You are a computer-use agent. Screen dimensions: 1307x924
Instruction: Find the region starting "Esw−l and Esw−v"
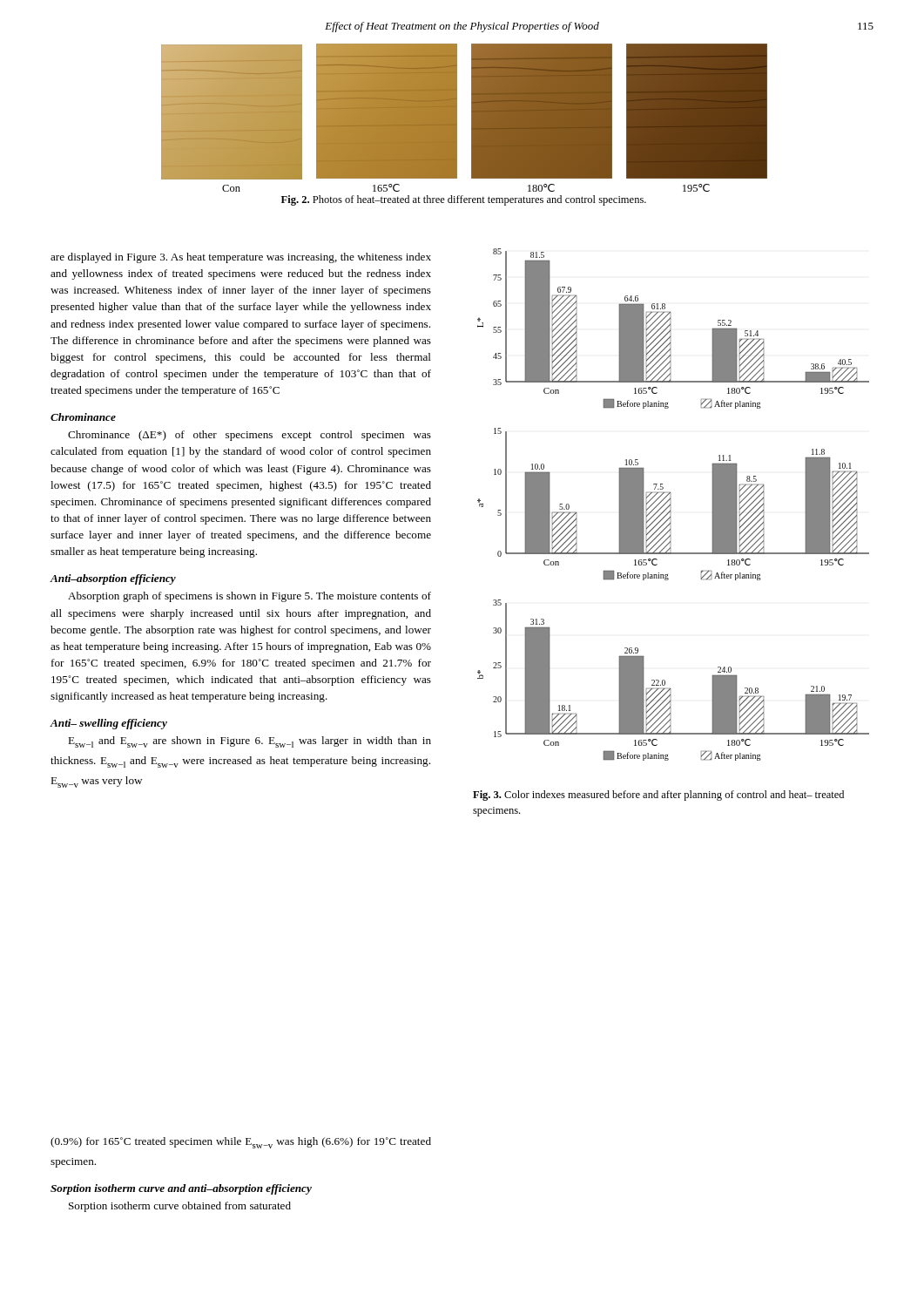coord(241,761)
